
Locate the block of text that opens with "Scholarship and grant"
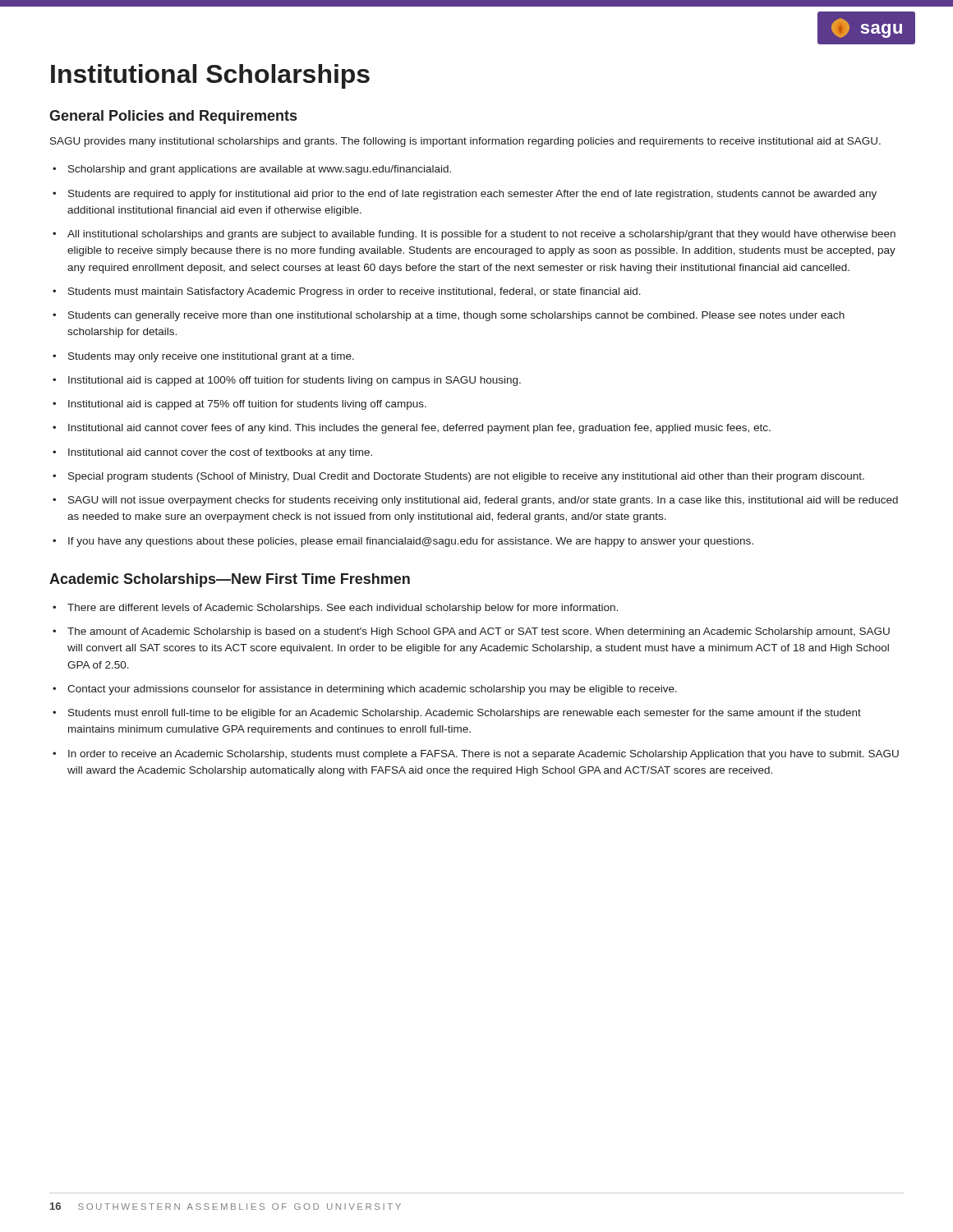tap(260, 169)
